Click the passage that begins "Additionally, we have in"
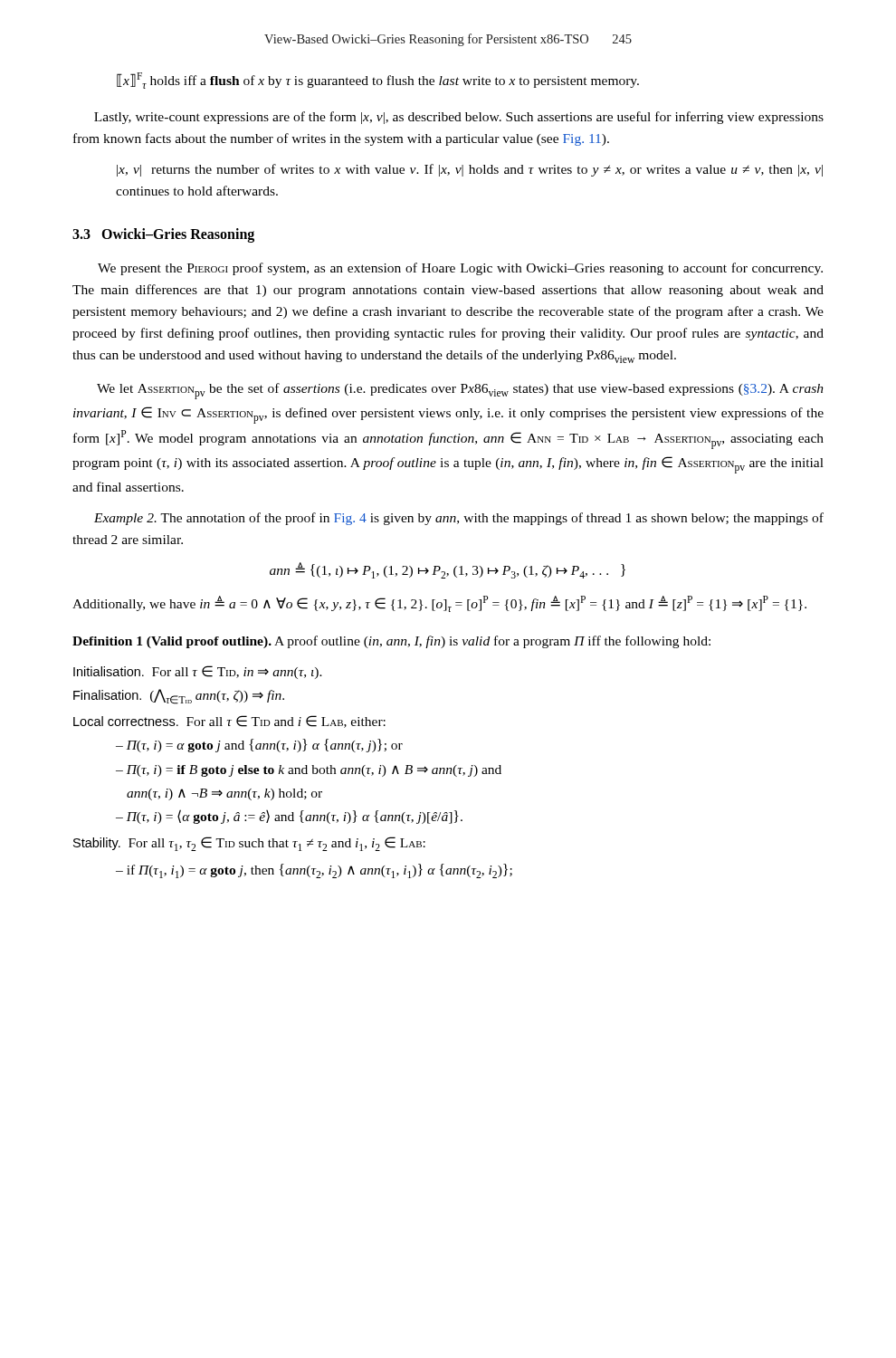The image size is (896, 1358). (440, 604)
